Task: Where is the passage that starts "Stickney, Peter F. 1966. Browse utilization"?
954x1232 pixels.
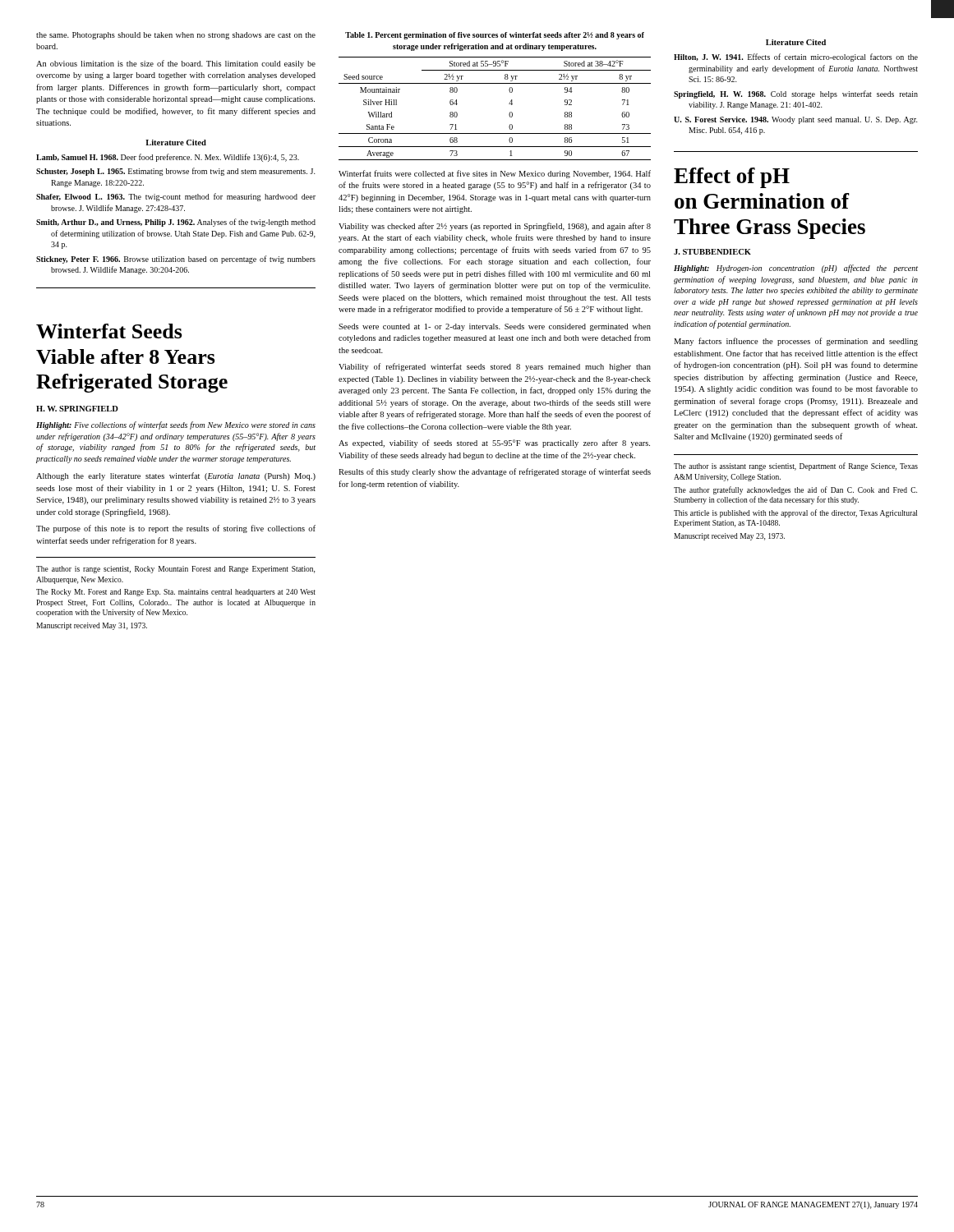Action: 176,265
